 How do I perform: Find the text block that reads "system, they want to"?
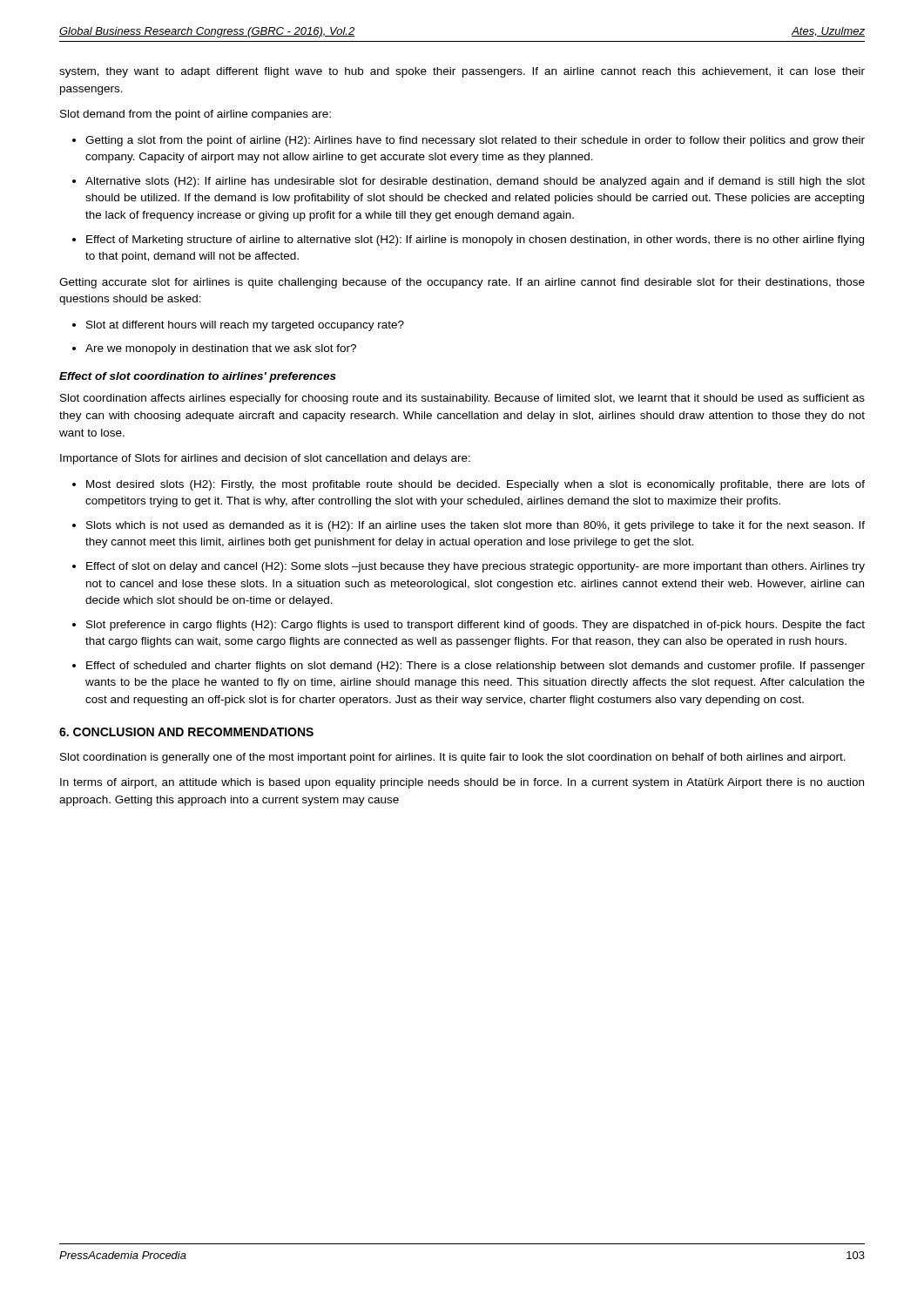(462, 80)
